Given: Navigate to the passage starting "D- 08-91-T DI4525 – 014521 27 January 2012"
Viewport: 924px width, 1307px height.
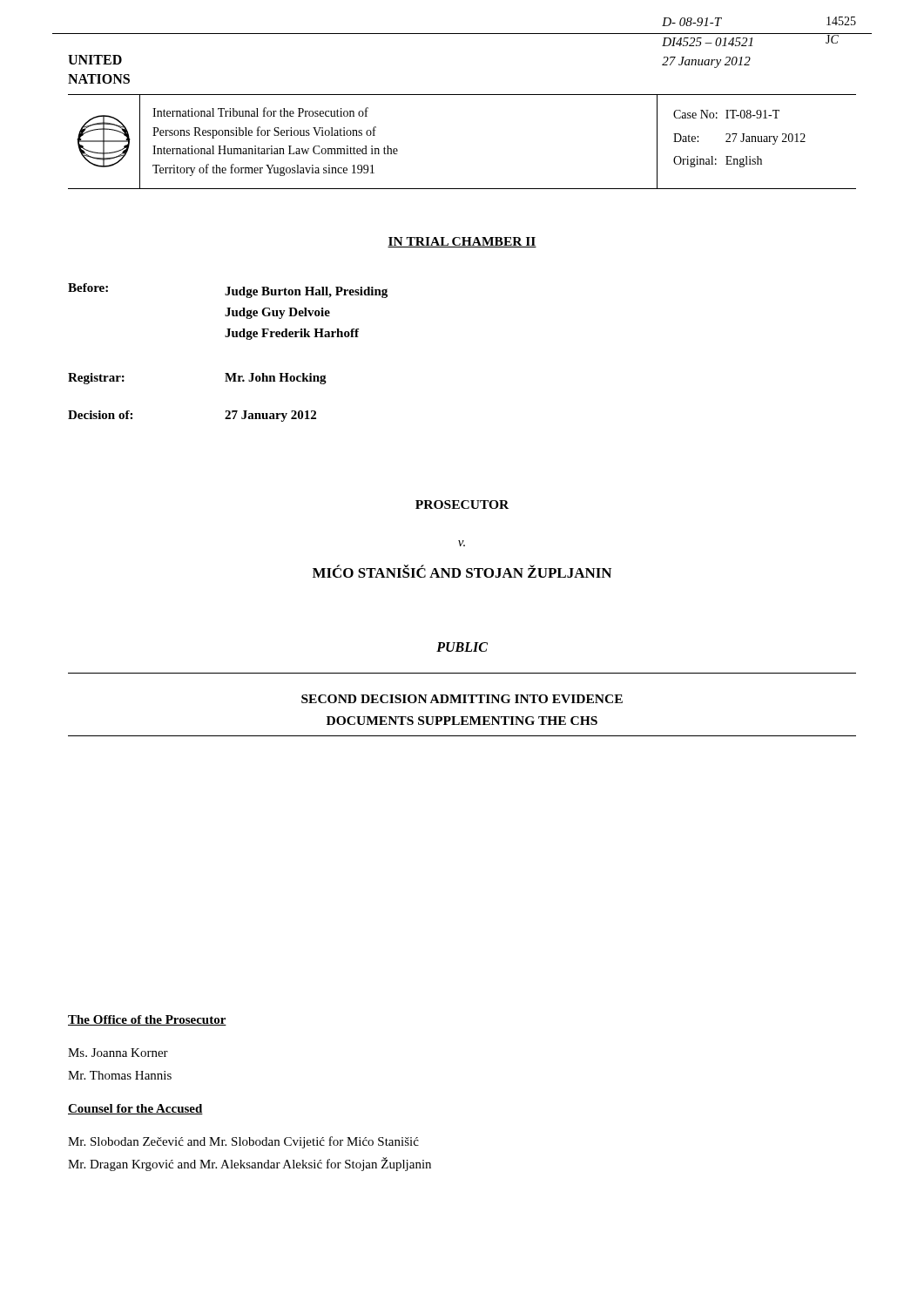Looking at the screenshot, I should 708,41.
